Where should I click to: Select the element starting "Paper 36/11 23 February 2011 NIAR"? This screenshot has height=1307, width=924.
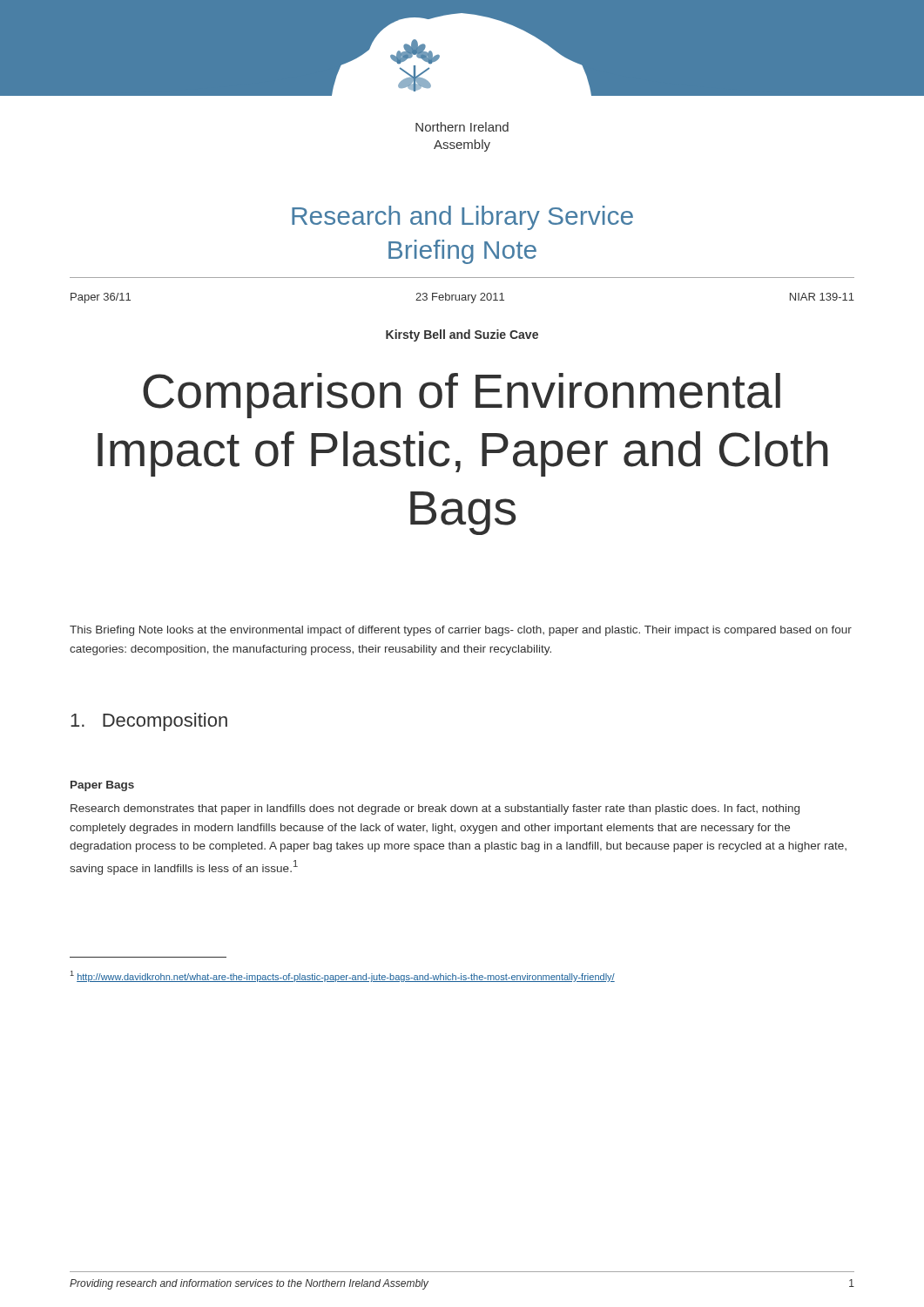(462, 297)
